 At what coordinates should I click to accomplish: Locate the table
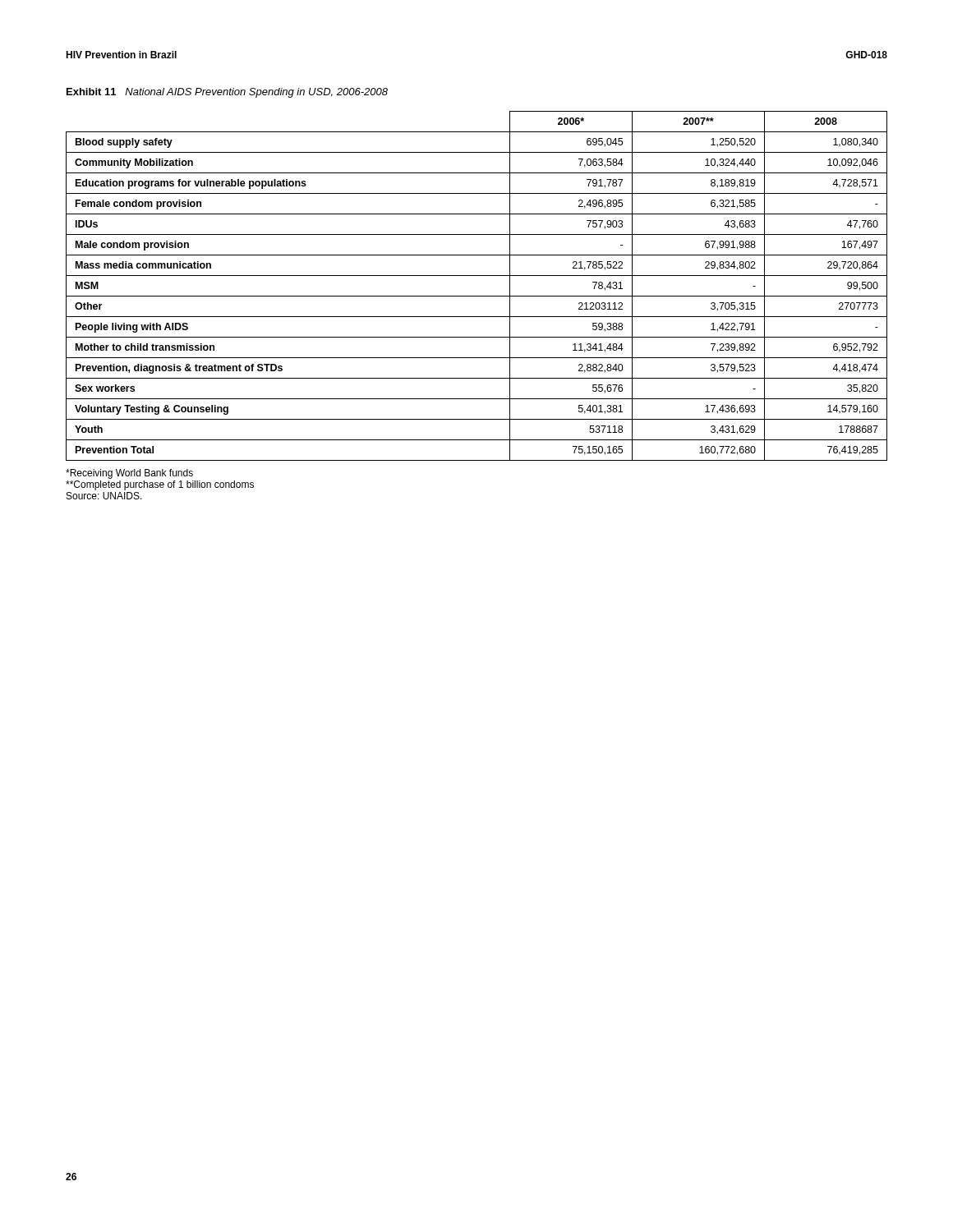click(476, 286)
